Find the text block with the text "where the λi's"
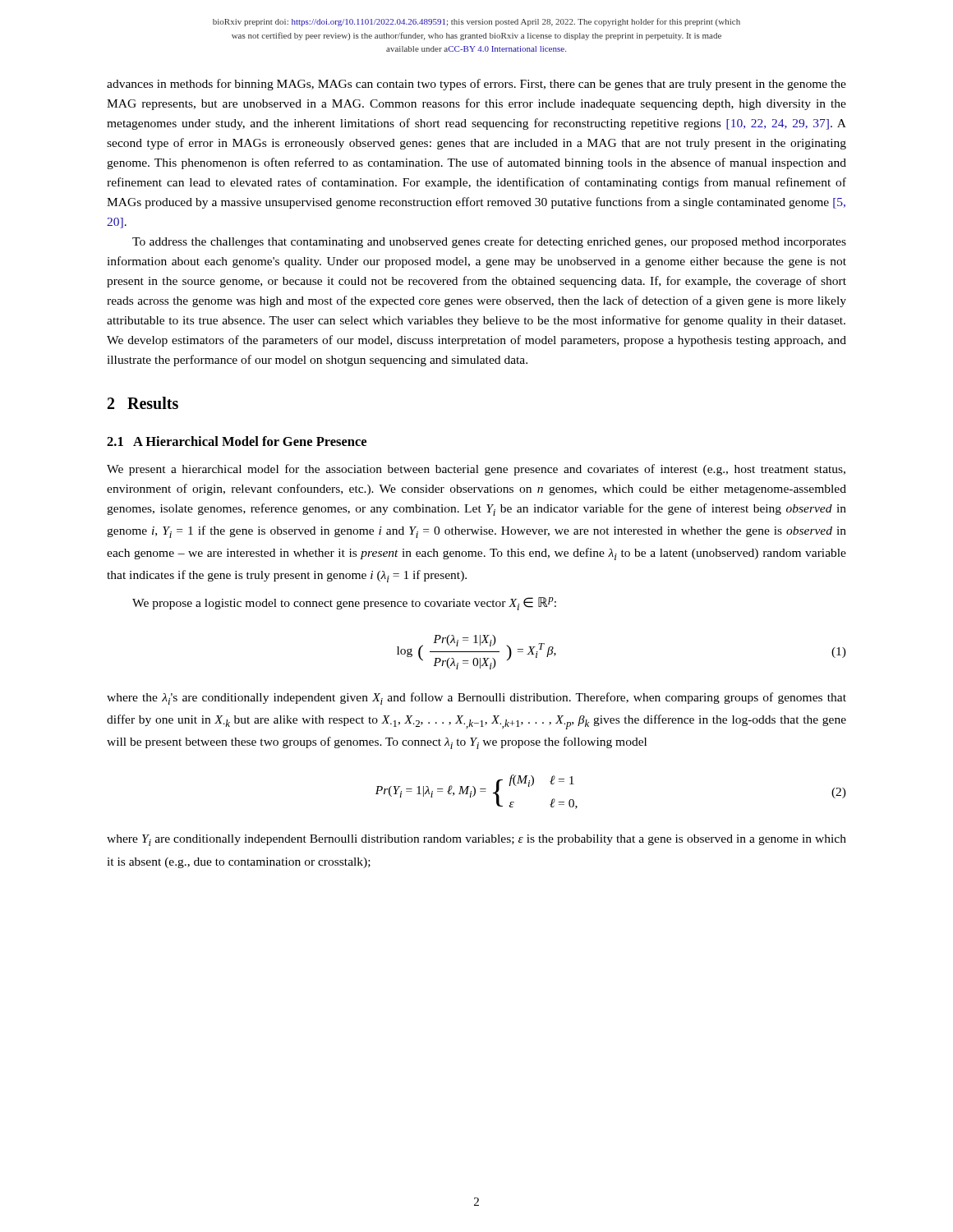 click(x=476, y=721)
